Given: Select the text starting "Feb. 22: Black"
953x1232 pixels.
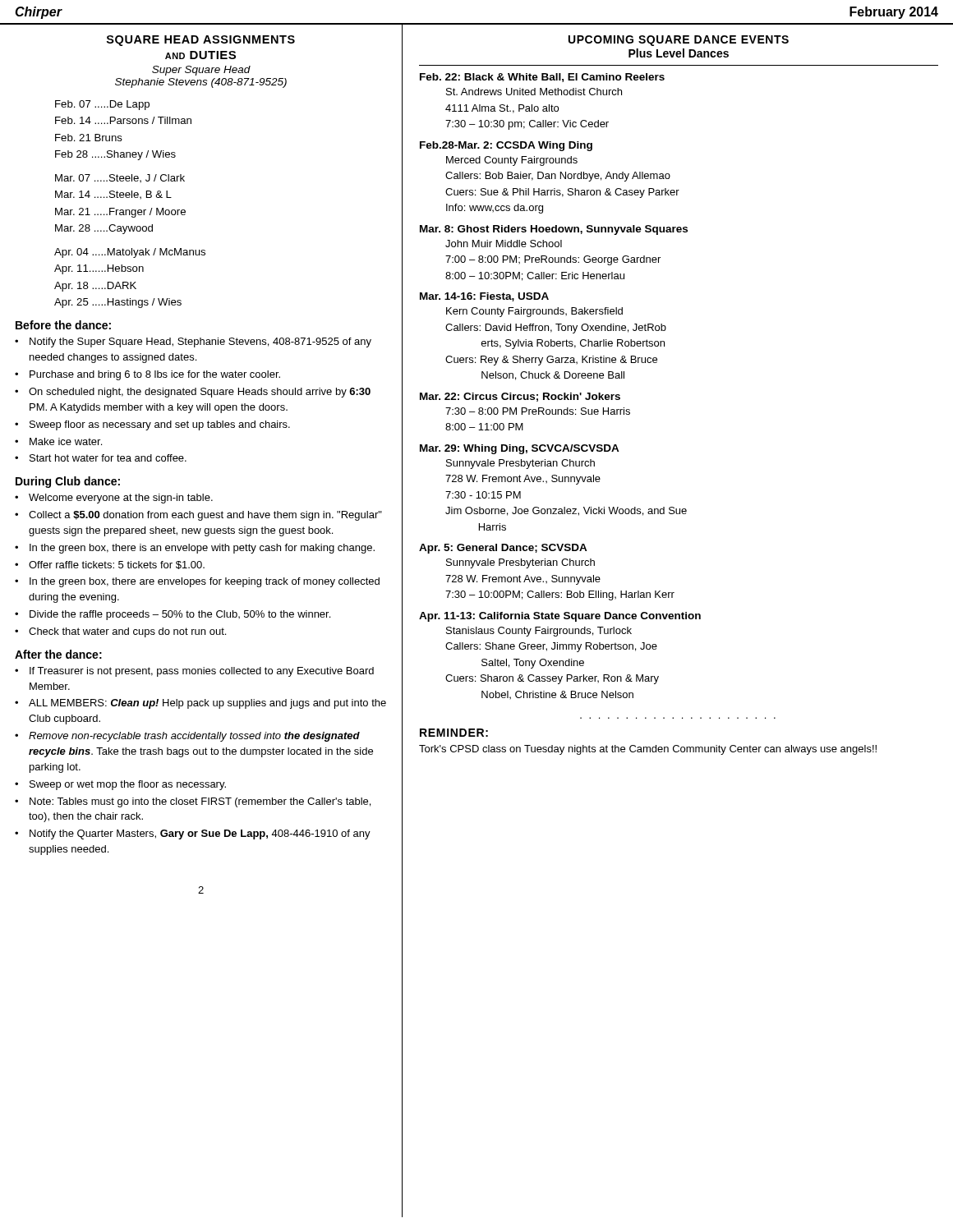Looking at the screenshot, I should pyautogui.click(x=542, y=78).
